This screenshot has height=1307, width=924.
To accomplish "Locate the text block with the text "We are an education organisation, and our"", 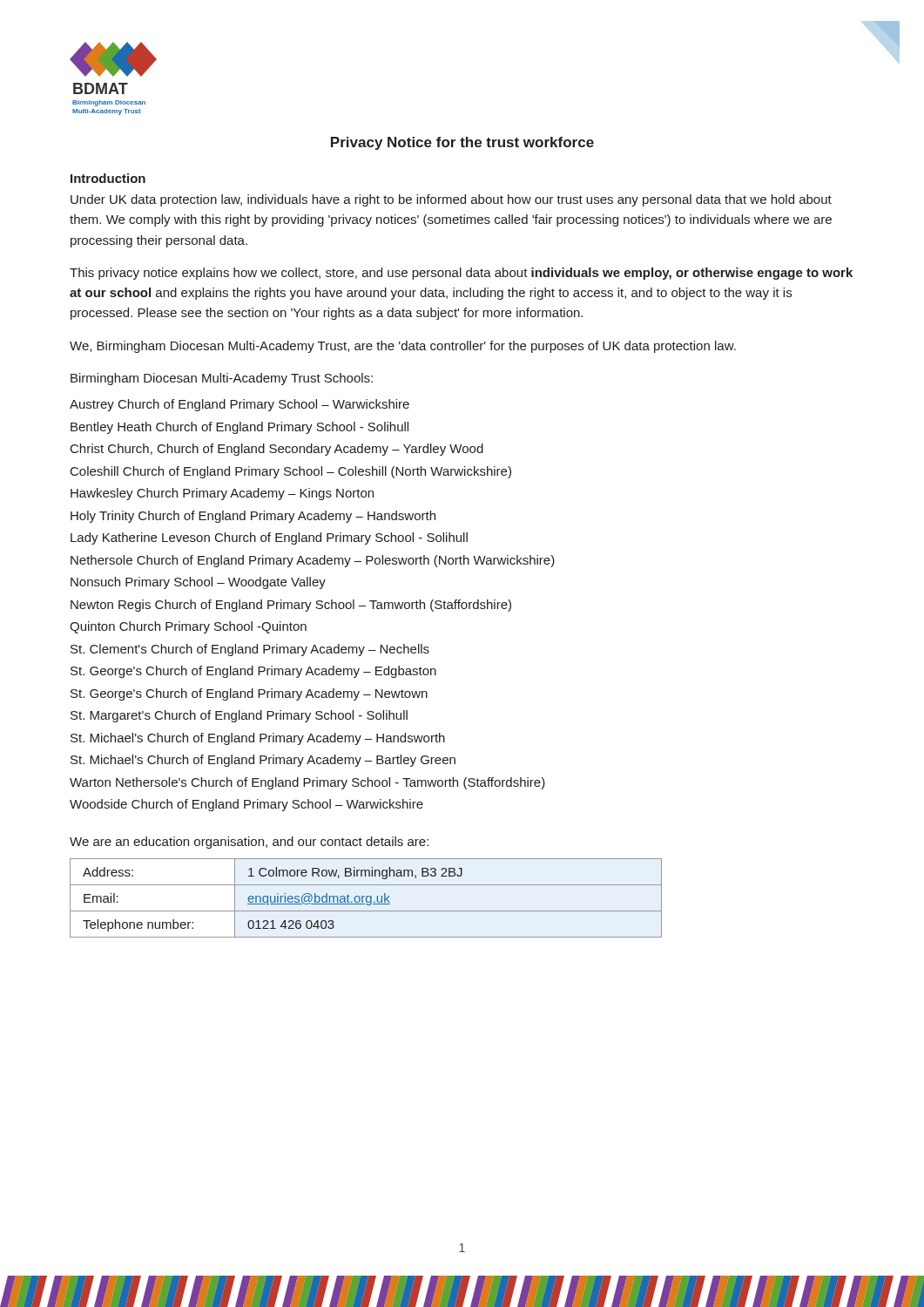I will tap(250, 841).
